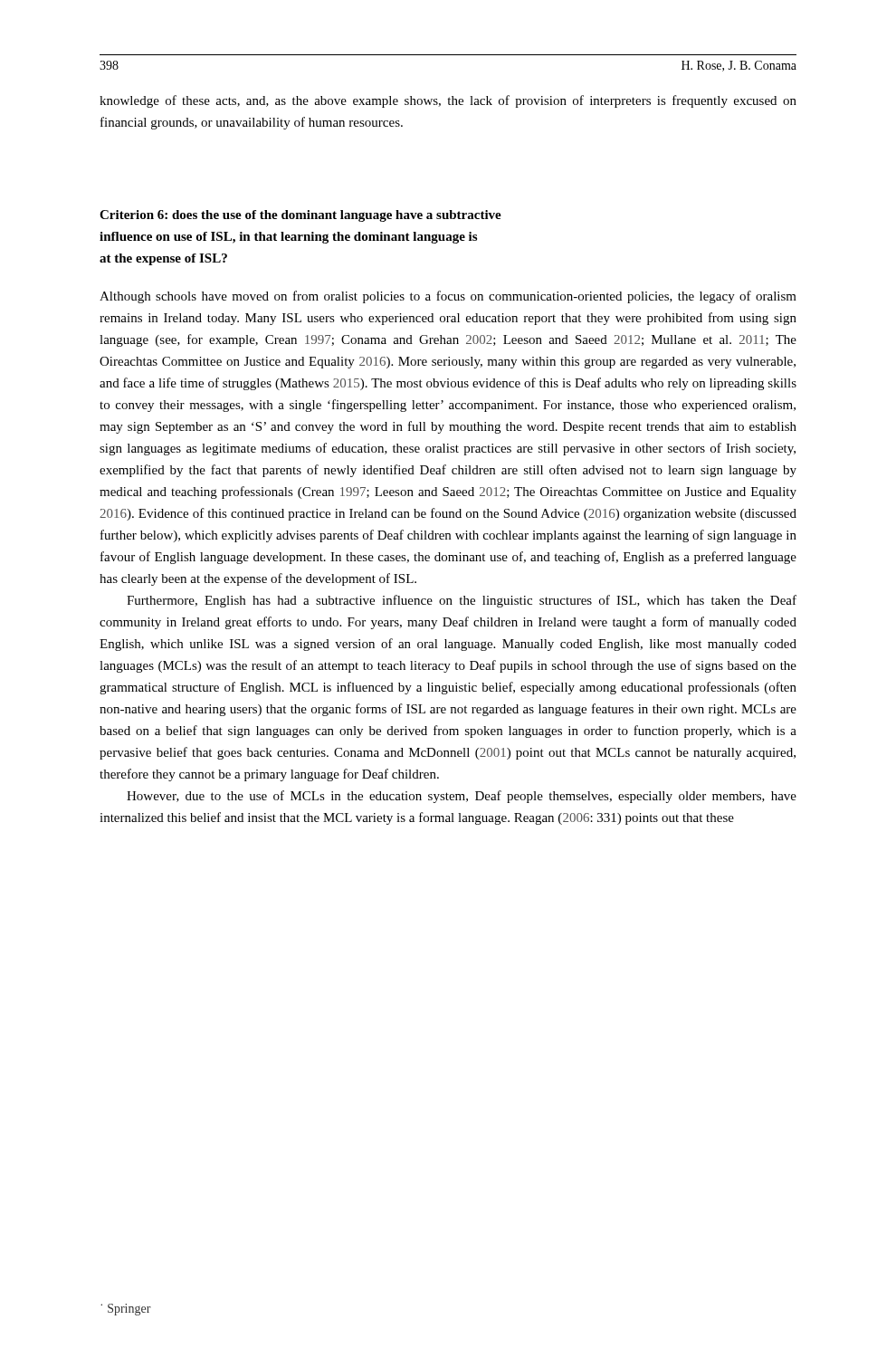The image size is (896, 1358).
Task: Find the text block containing "Although schools have moved on from"
Action: pos(448,437)
